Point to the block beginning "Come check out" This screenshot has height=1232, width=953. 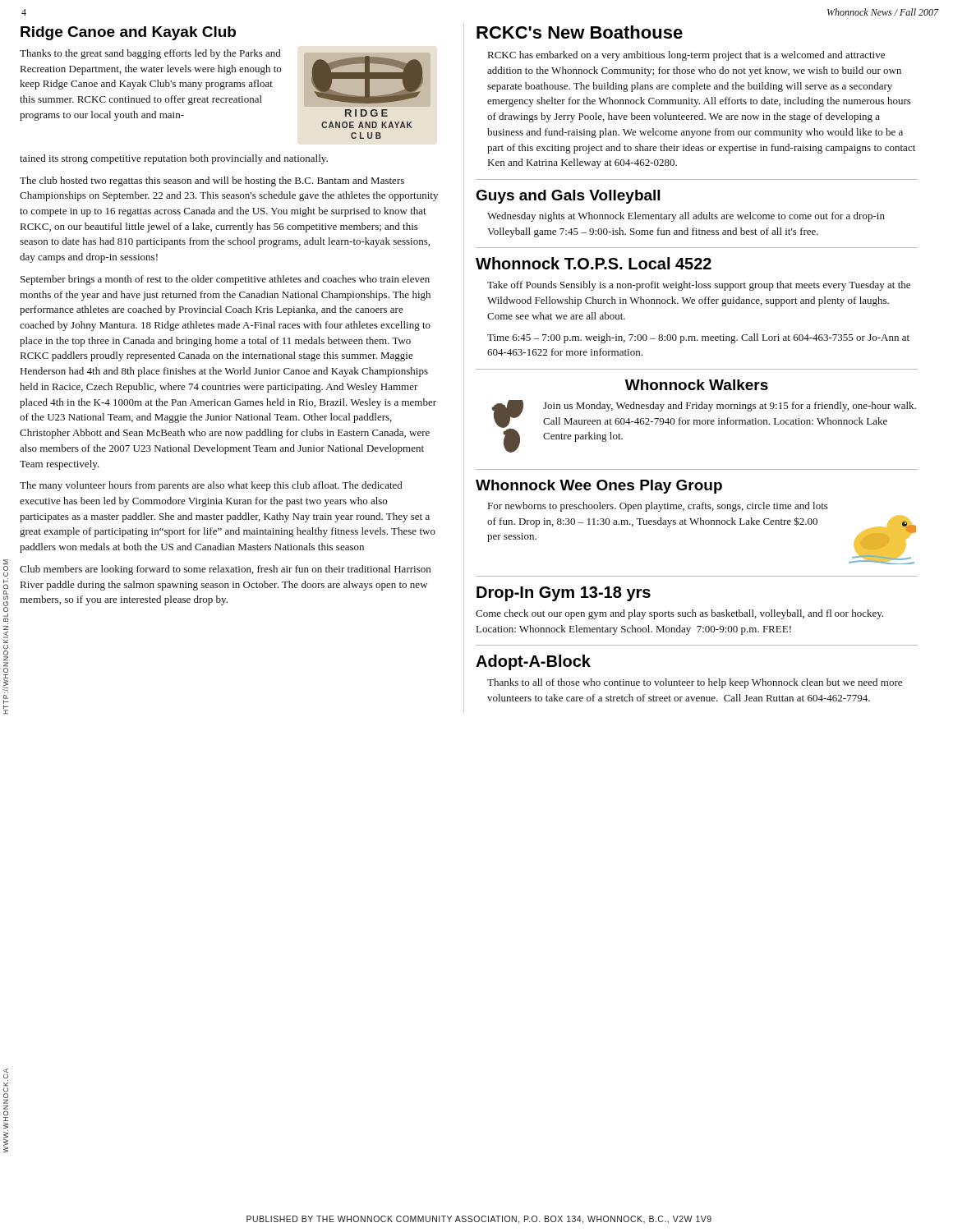click(680, 621)
